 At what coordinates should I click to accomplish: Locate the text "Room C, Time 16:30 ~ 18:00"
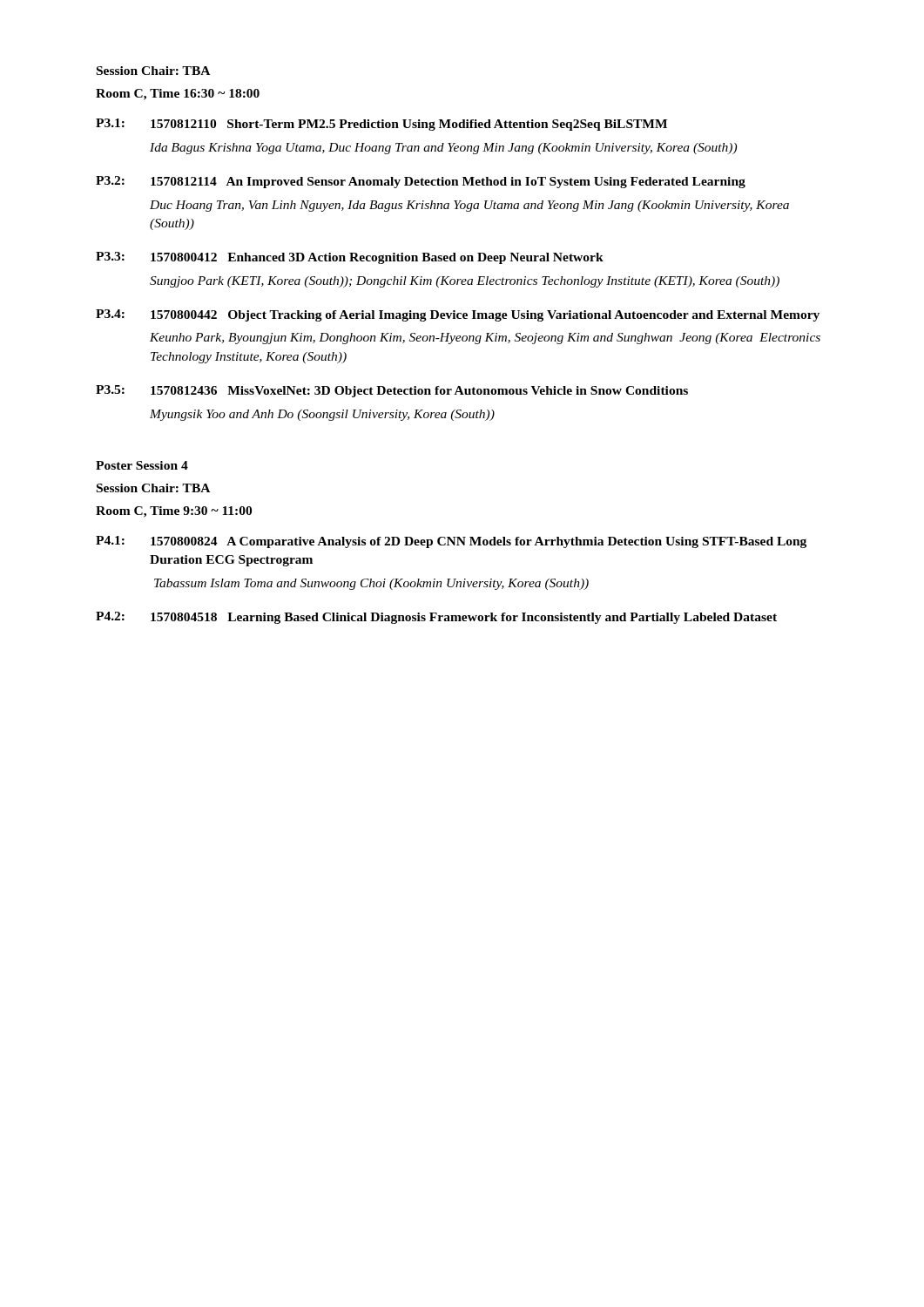[x=178, y=93]
